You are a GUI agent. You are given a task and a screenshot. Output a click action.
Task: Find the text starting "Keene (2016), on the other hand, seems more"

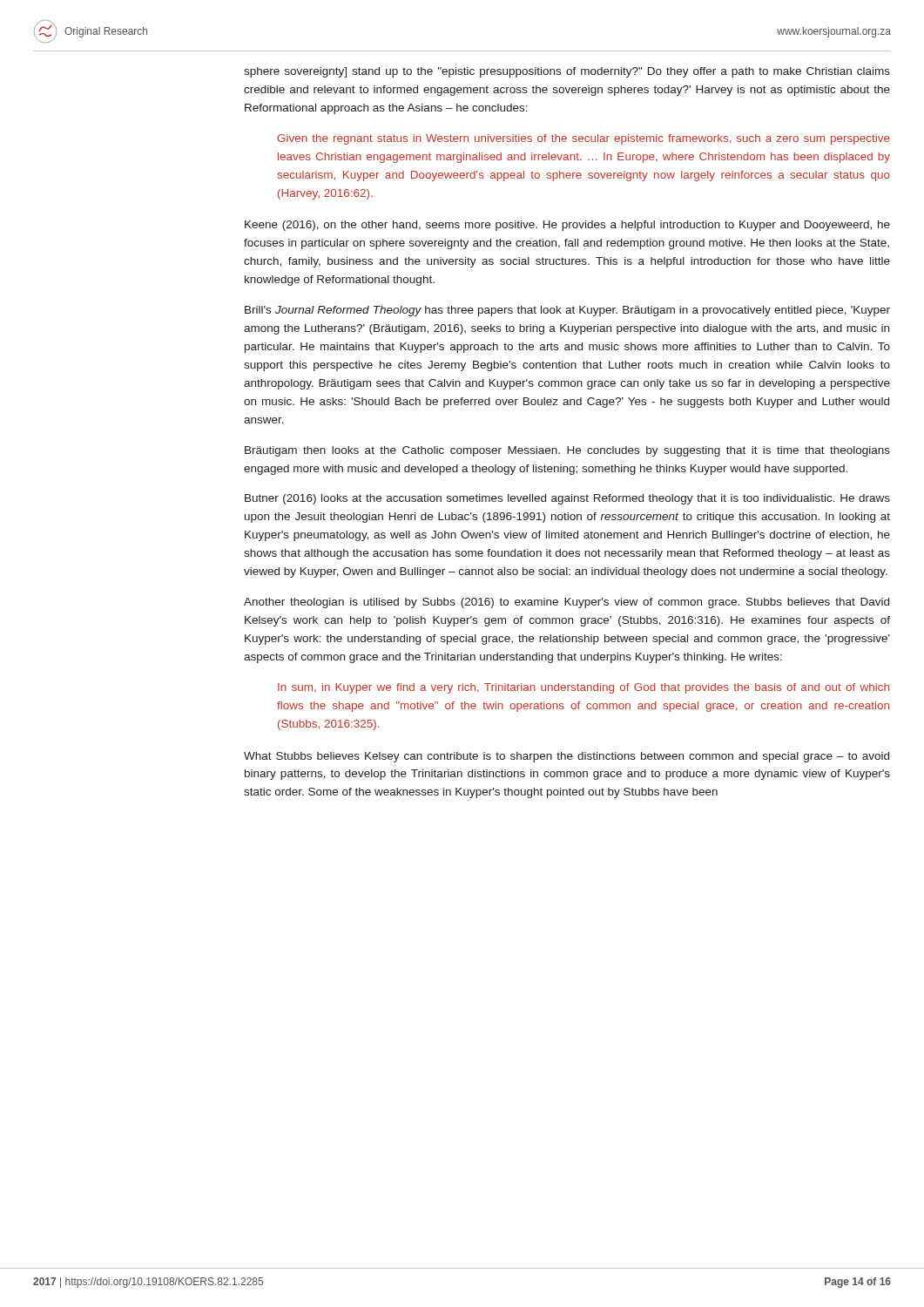(567, 253)
